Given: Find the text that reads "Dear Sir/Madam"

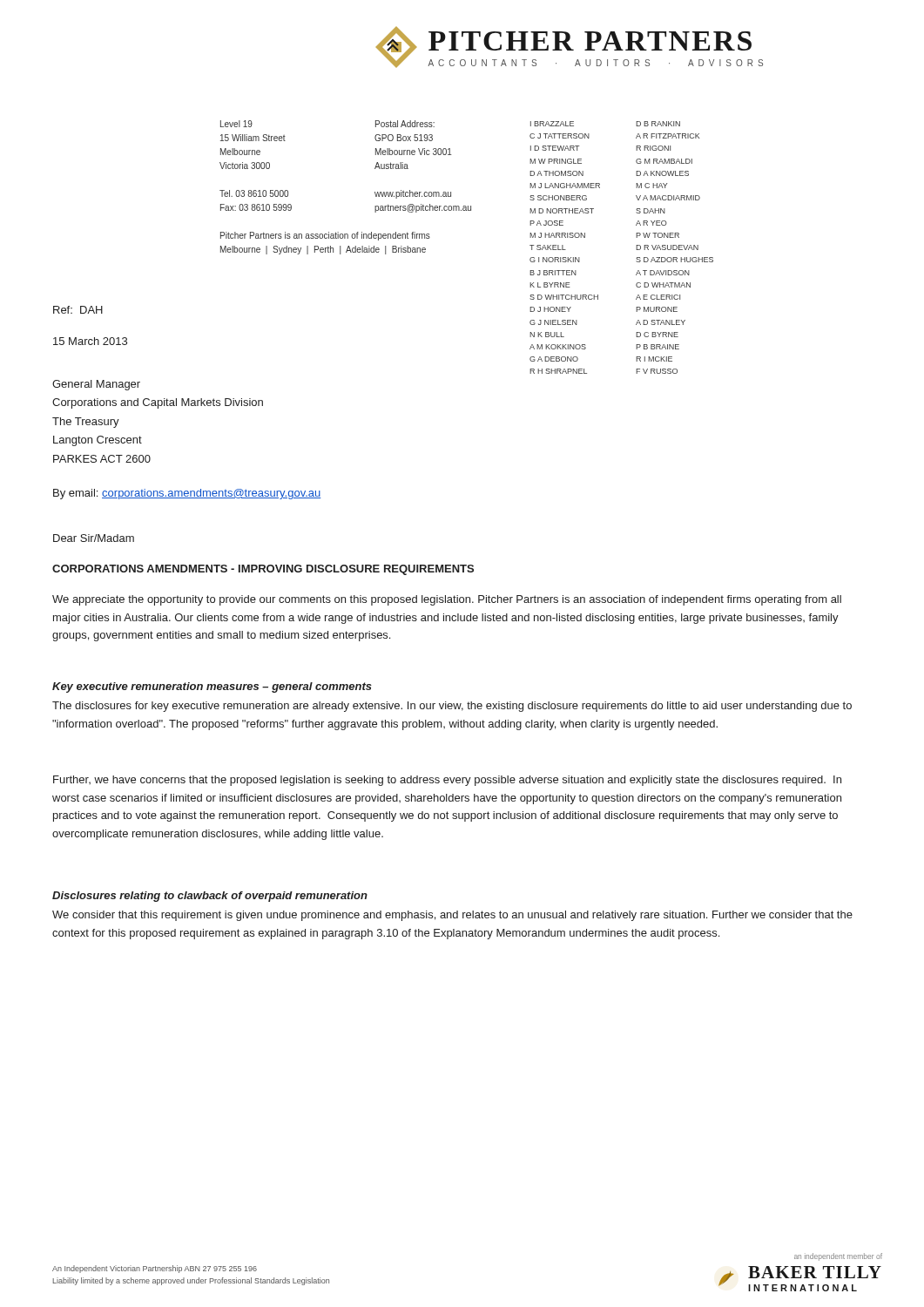Looking at the screenshot, I should click(93, 538).
